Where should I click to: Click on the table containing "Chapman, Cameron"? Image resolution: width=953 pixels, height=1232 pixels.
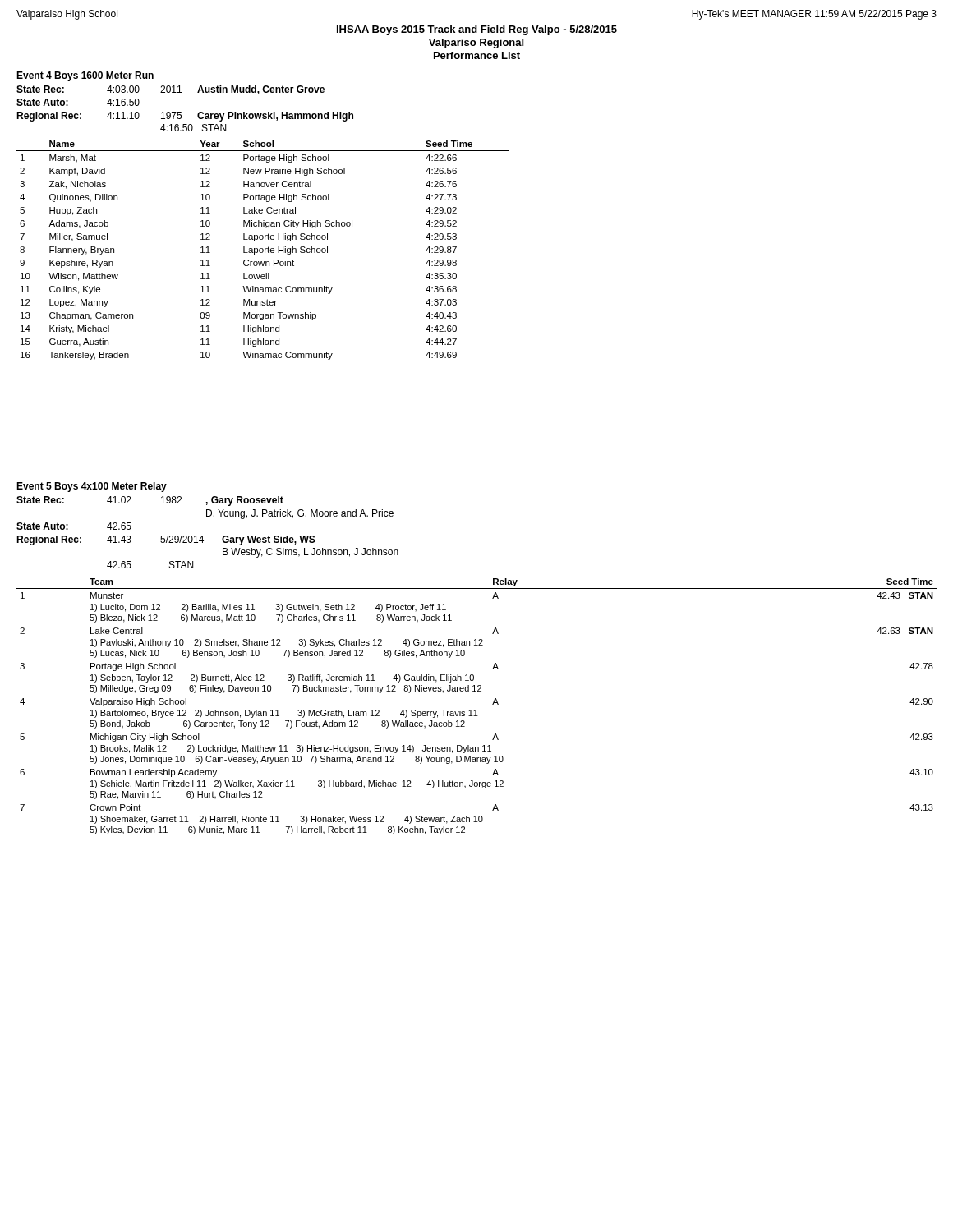[263, 249]
